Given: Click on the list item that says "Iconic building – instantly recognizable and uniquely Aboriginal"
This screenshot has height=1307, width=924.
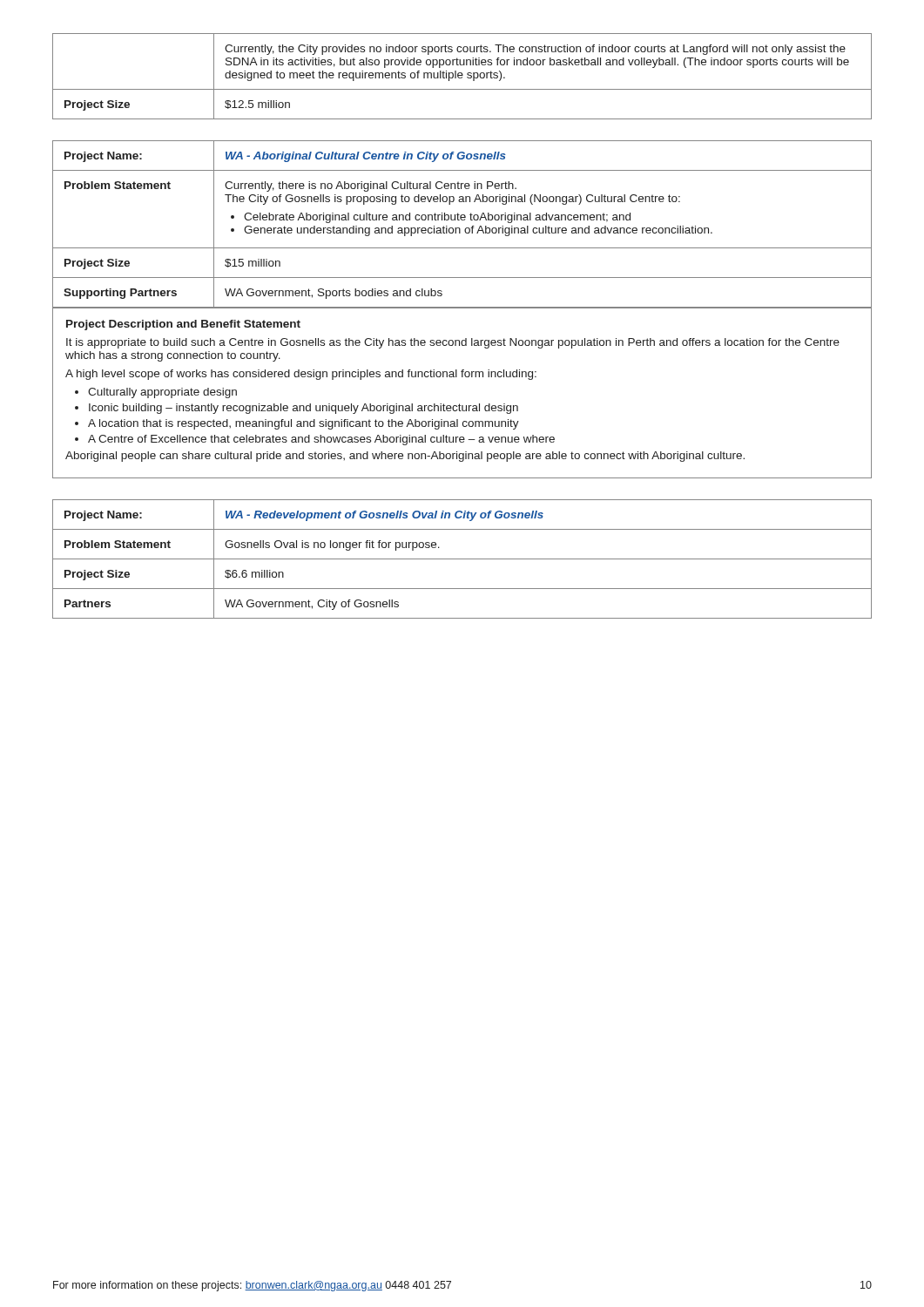Looking at the screenshot, I should pyautogui.click(x=303, y=407).
